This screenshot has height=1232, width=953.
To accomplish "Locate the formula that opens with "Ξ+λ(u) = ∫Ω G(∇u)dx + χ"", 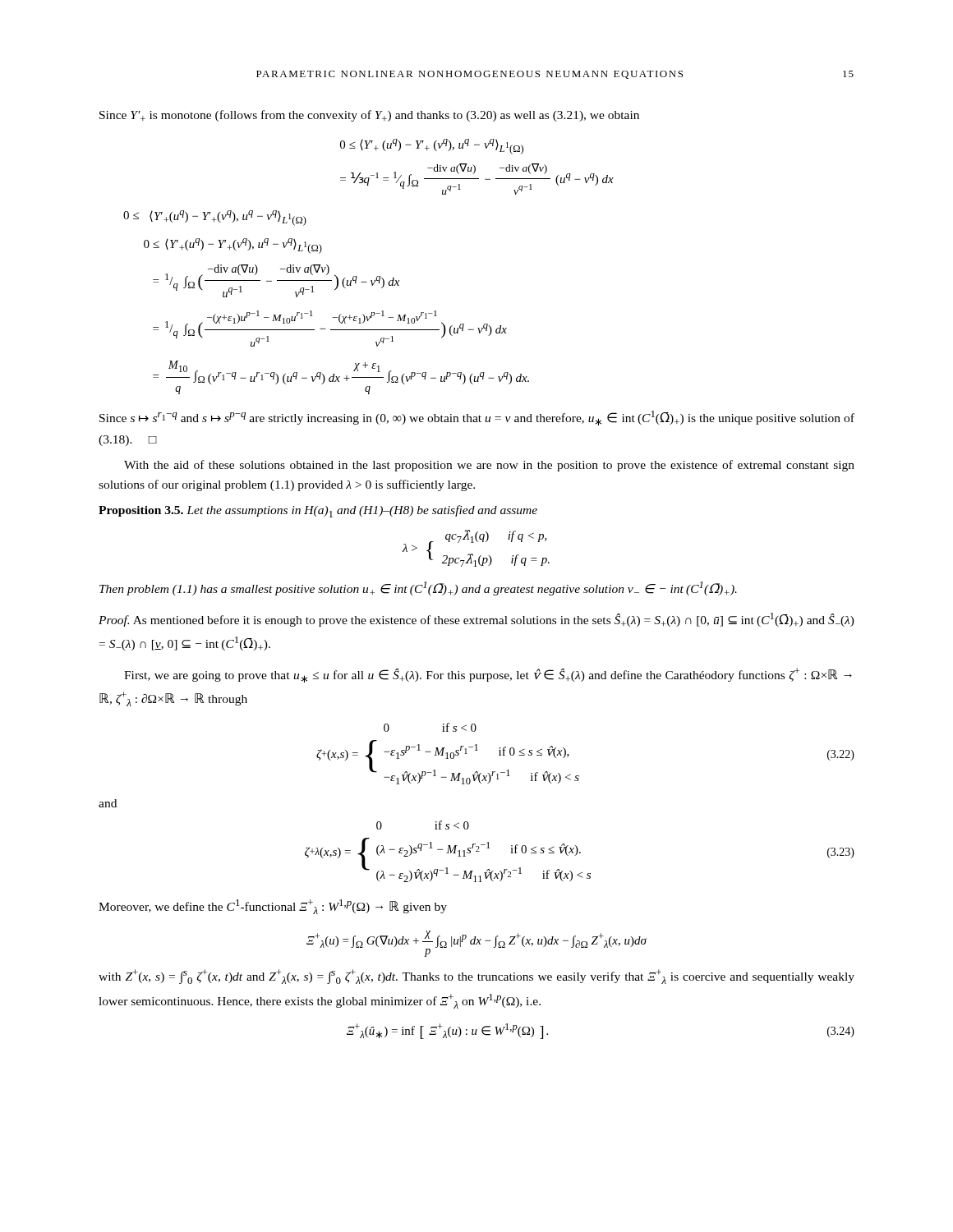I will (x=476, y=942).
